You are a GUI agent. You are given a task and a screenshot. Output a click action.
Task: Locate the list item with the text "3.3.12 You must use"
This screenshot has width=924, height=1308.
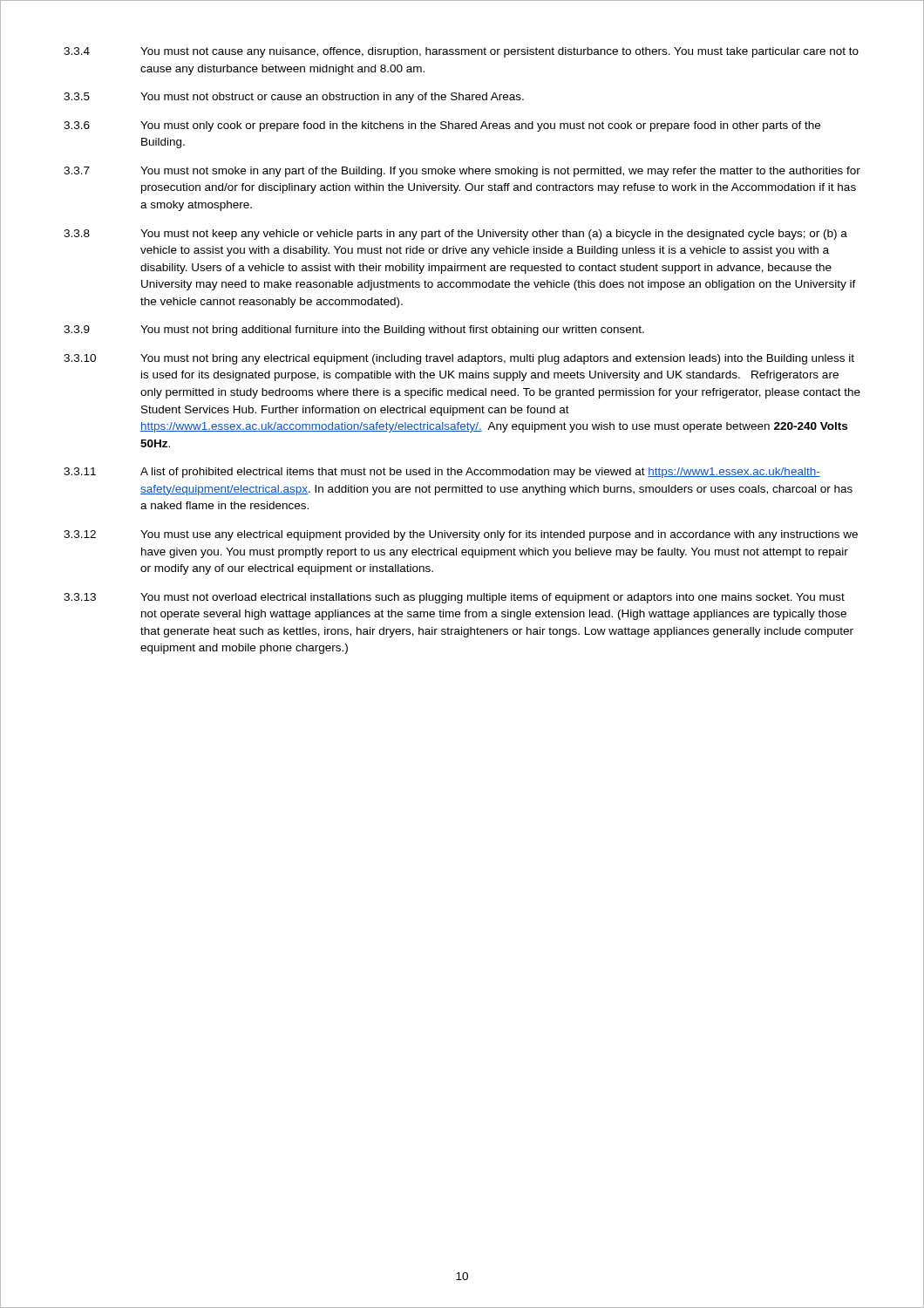coord(462,551)
